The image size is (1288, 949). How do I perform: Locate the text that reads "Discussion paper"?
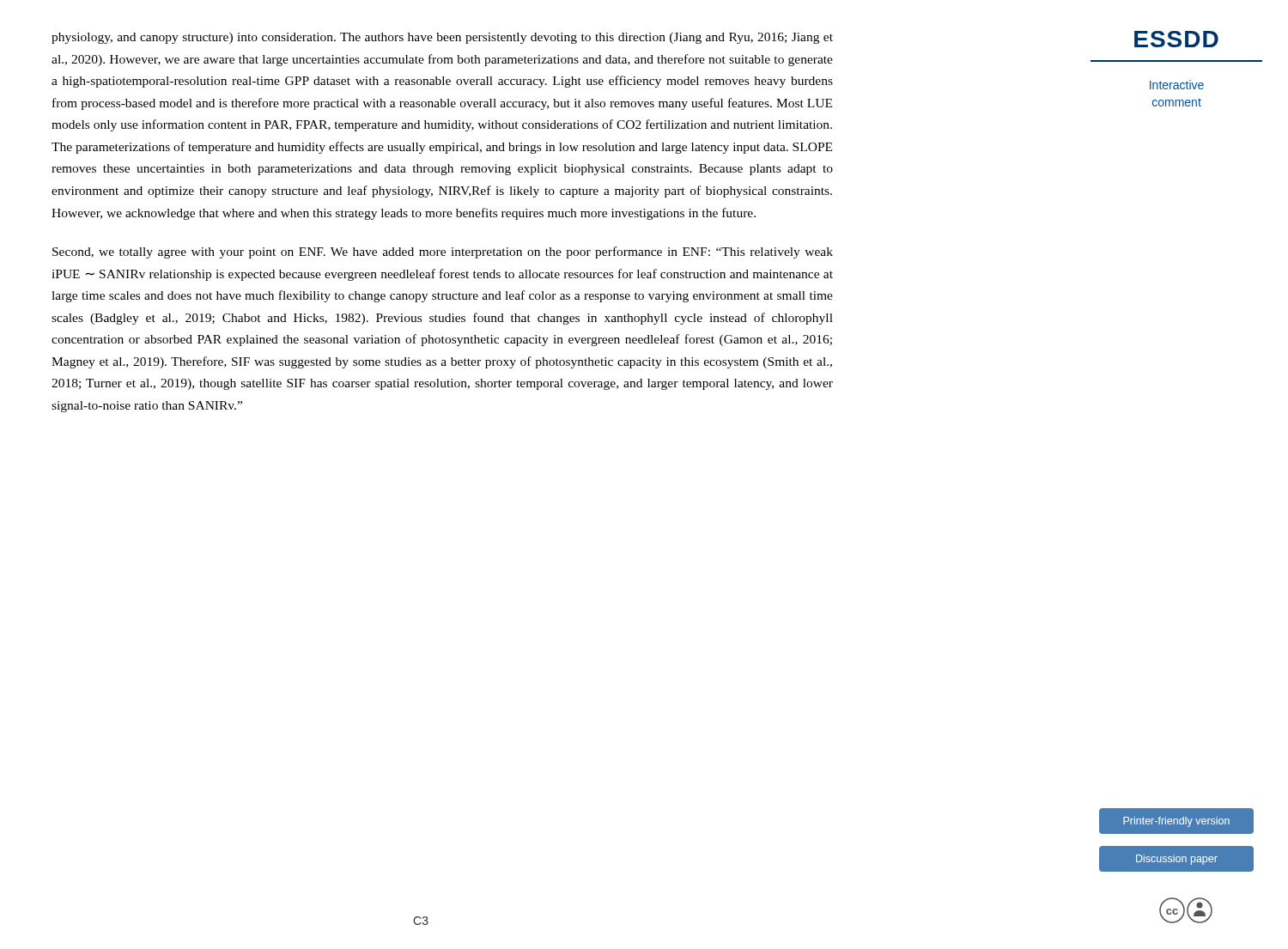(x=1176, y=859)
